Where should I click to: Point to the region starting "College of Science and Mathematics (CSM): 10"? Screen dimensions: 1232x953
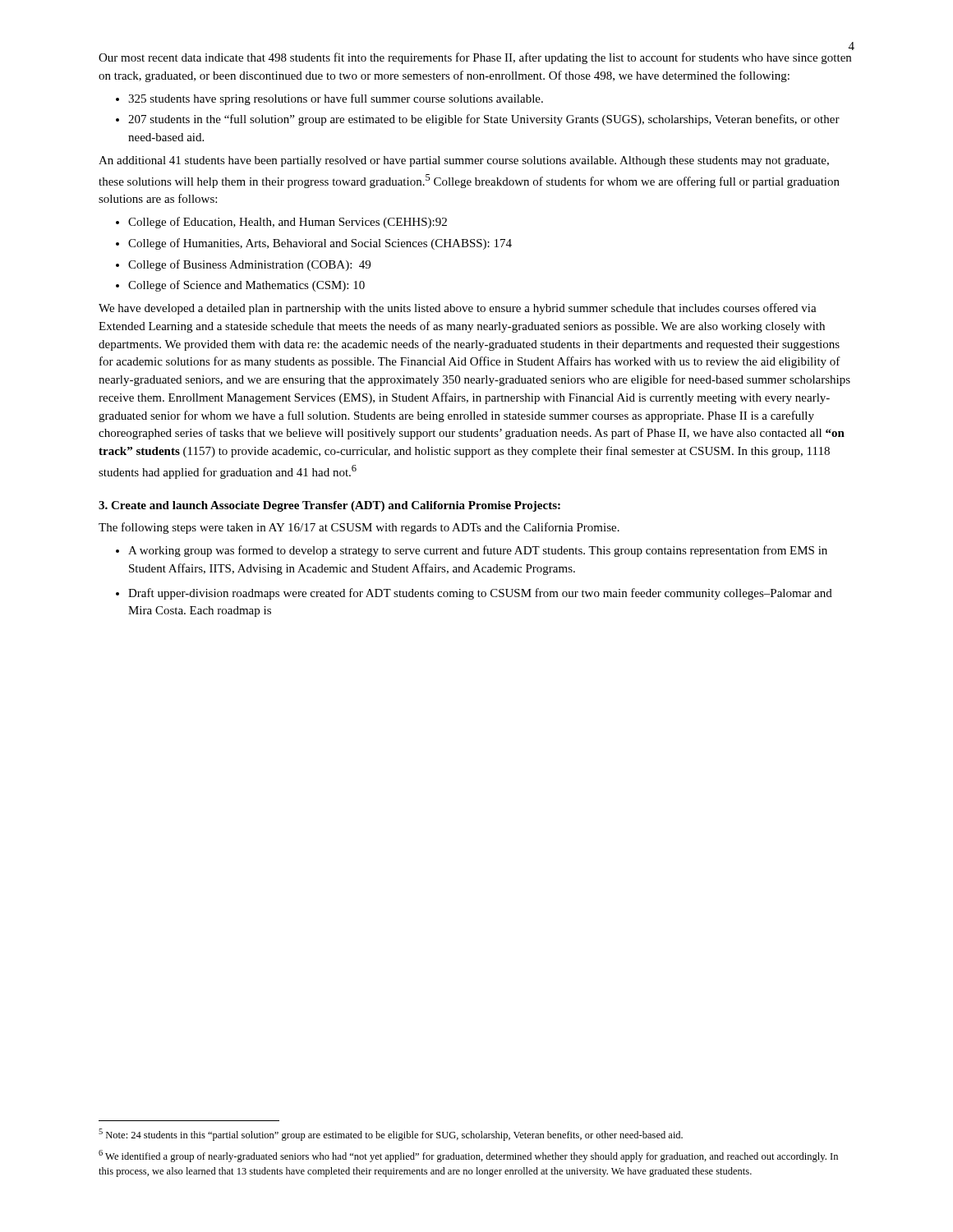tap(247, 285)
